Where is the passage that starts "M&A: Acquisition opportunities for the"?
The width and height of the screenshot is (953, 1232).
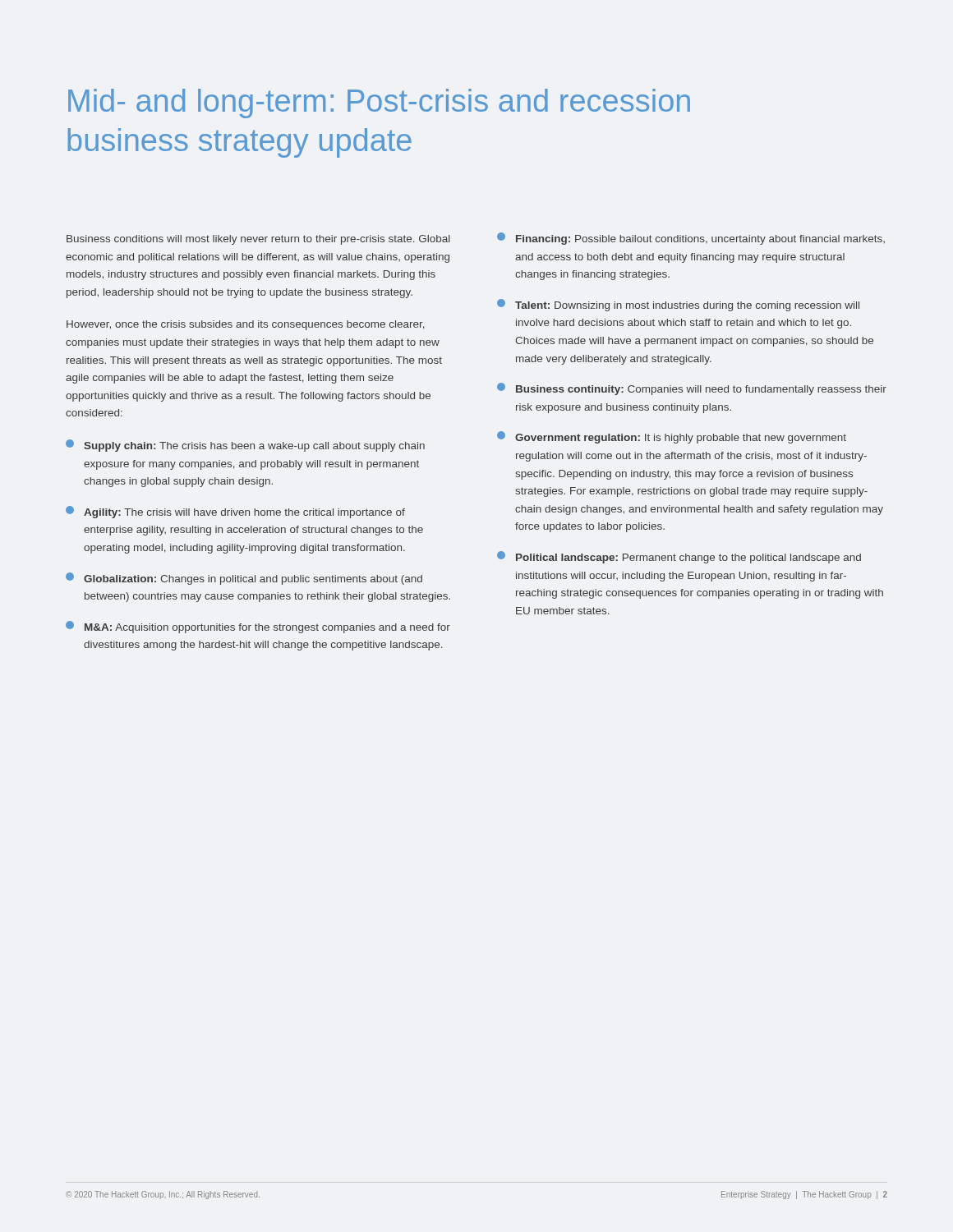(x=261, y=636)
